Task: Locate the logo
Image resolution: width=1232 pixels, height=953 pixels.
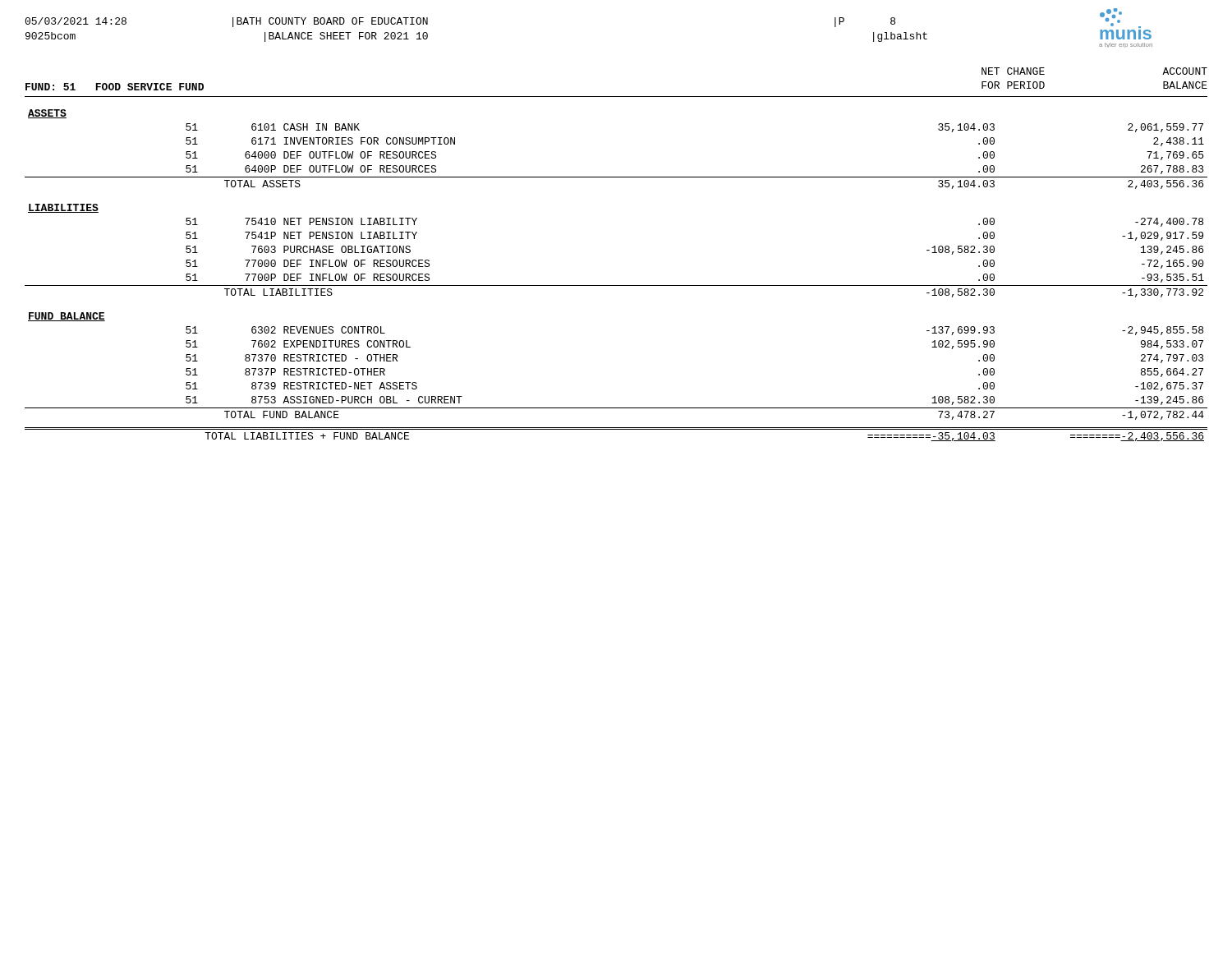Action: (x=1152, y=28)
